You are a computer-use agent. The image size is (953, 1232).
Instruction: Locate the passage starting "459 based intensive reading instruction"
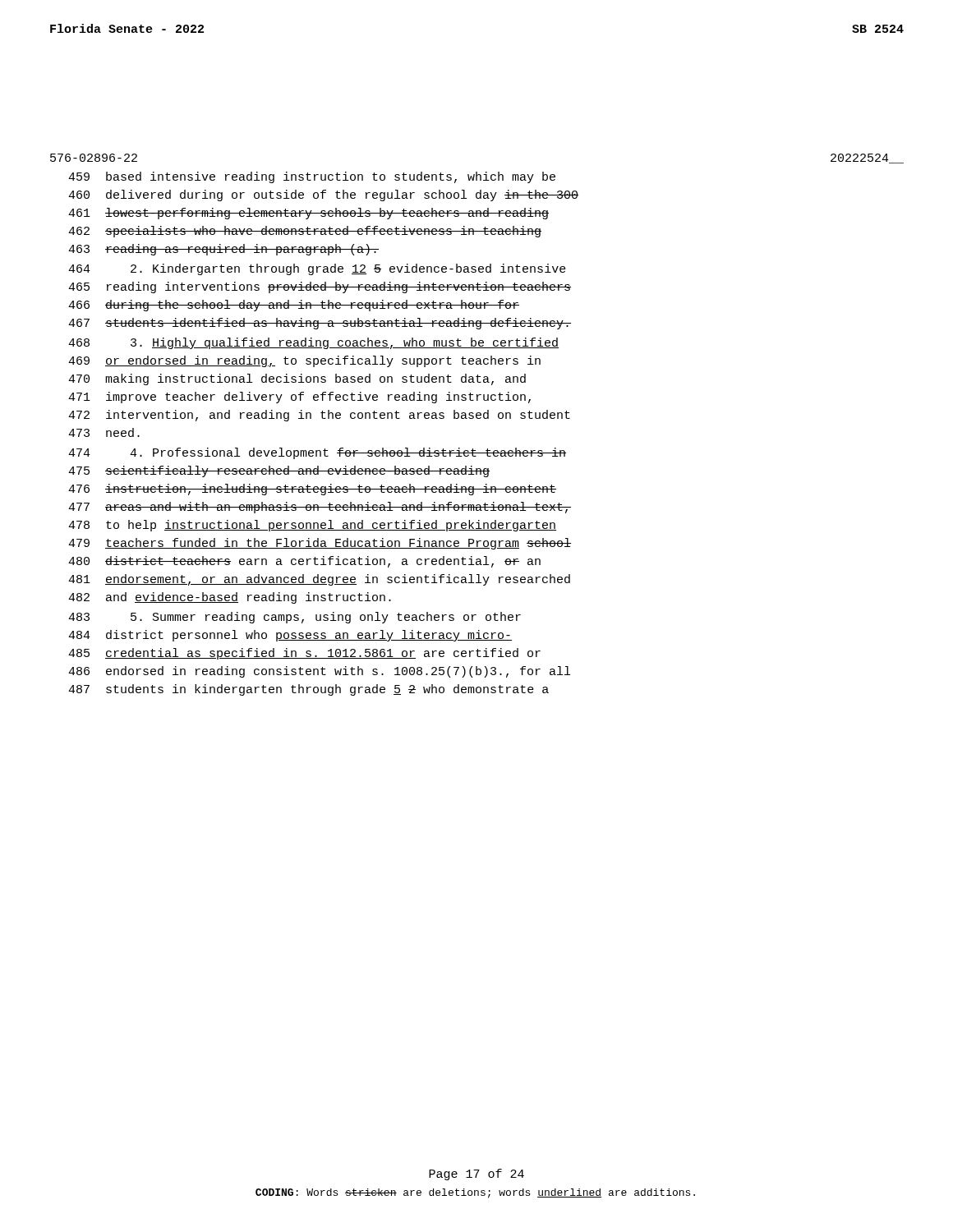tap(476, 178)
